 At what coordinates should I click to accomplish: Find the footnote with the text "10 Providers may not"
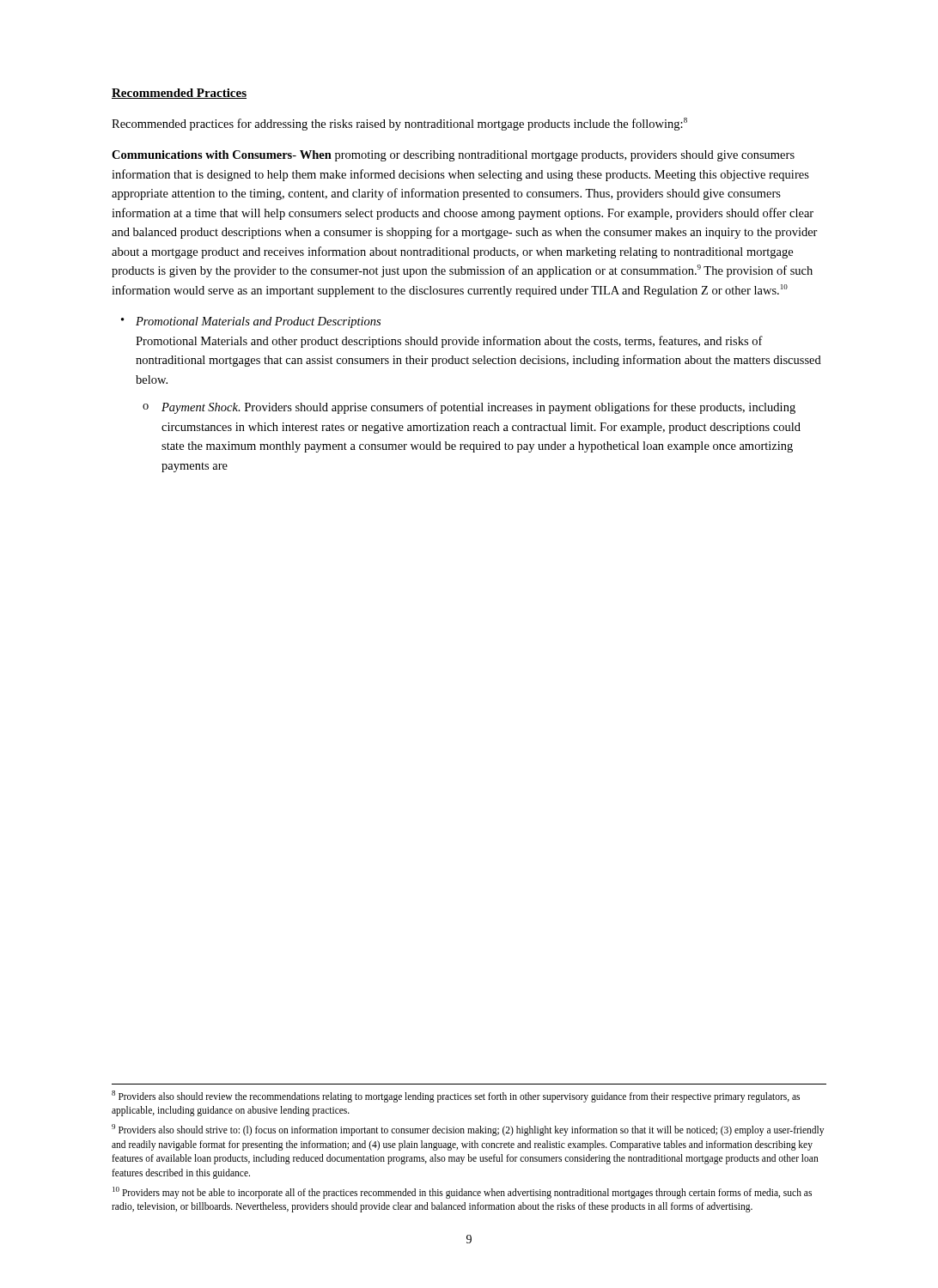coord(462,1199)
